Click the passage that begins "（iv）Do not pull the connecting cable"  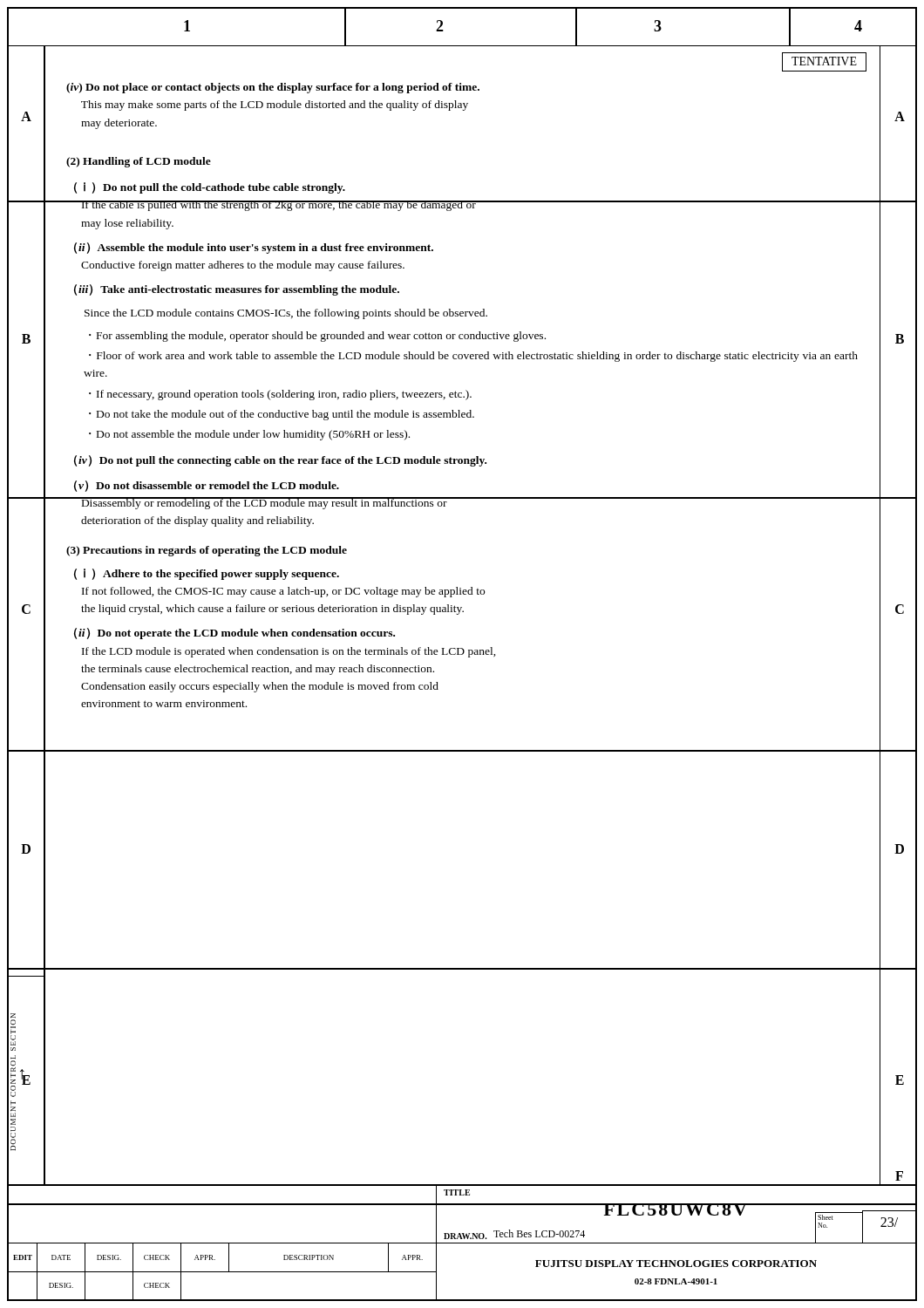(462, 461)
